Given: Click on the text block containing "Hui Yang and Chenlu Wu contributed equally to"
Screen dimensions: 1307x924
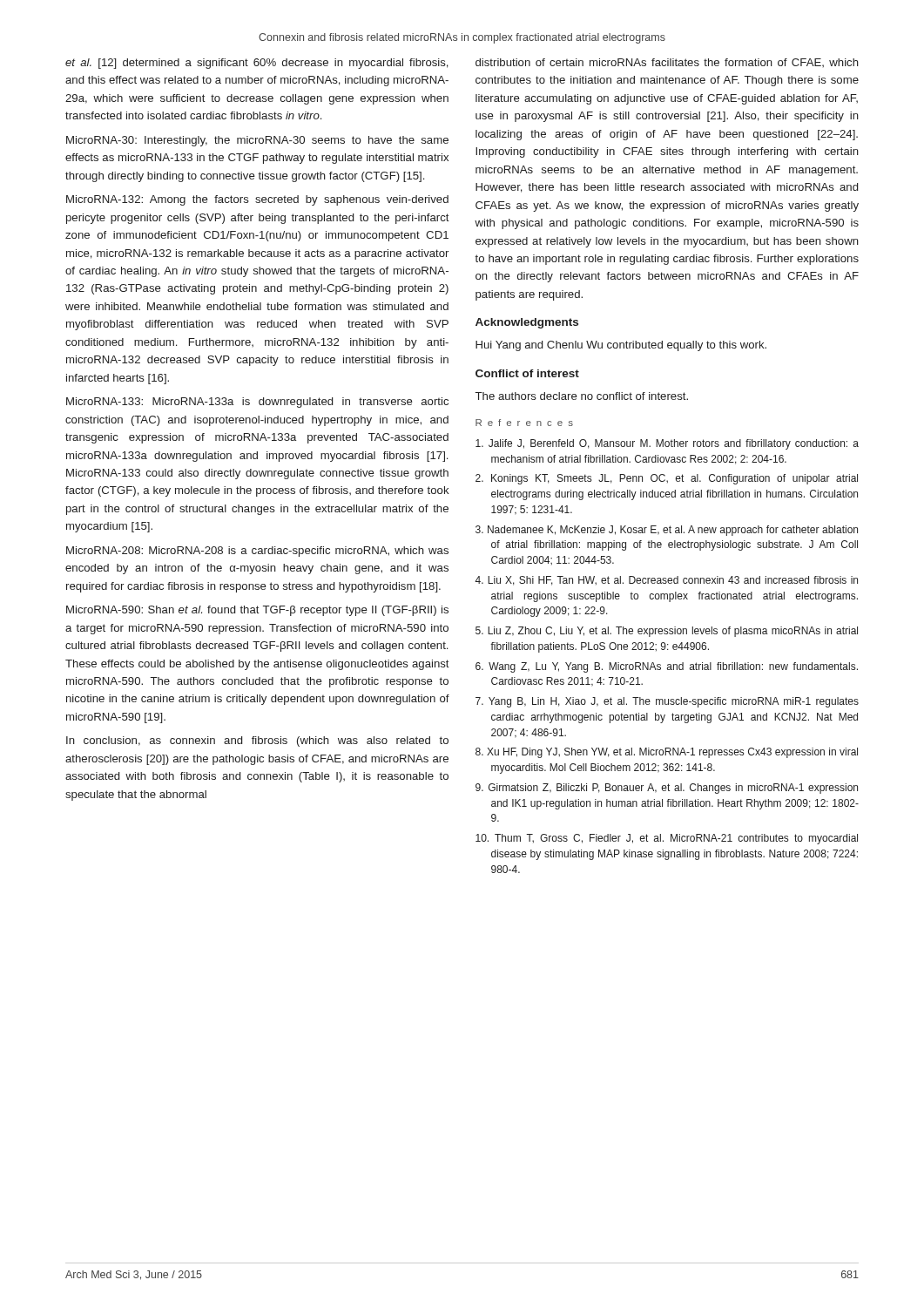Looking at the screenshot, I should pos(667,345).
